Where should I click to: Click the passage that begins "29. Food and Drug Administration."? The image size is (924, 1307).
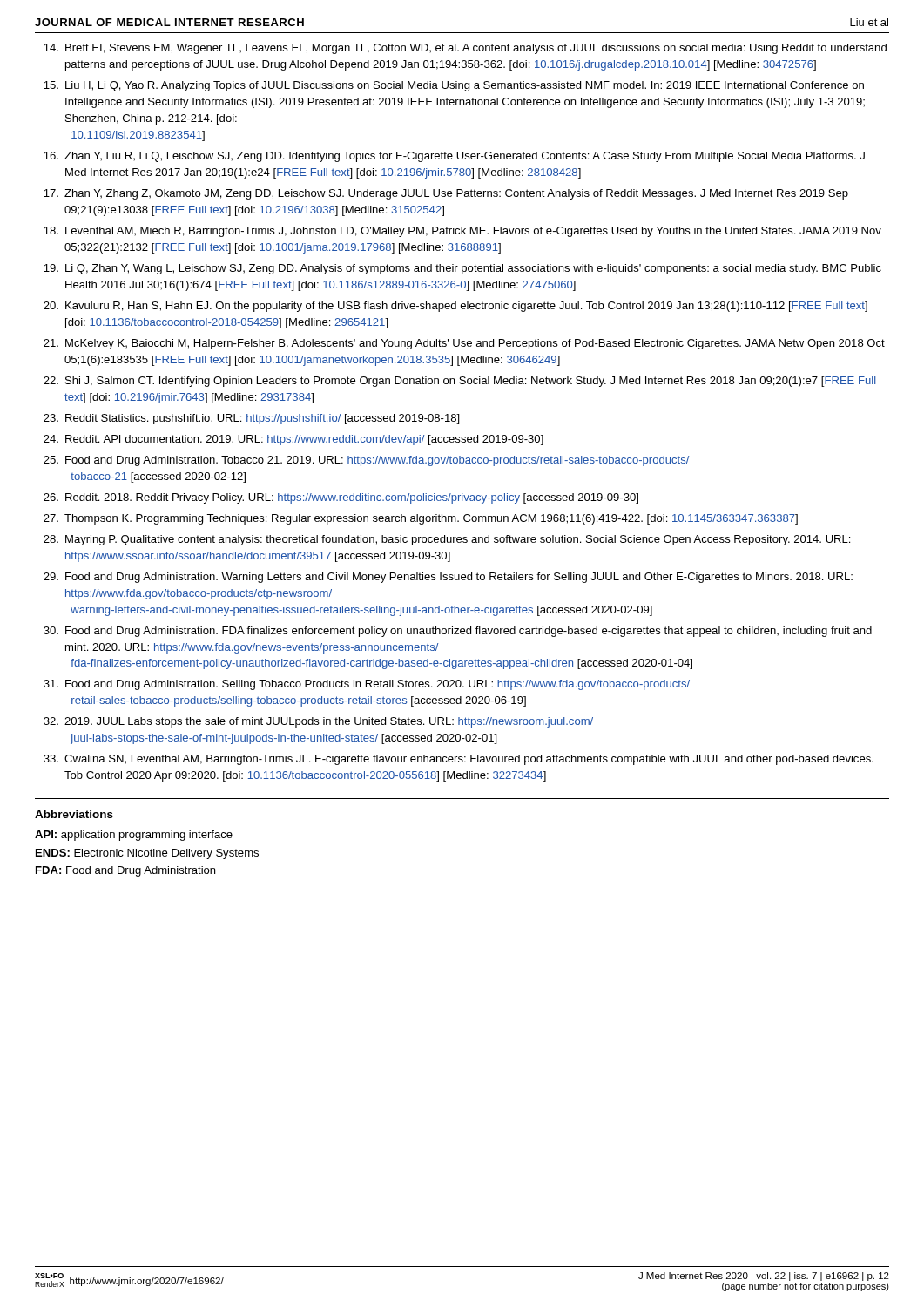coord(448,578)
